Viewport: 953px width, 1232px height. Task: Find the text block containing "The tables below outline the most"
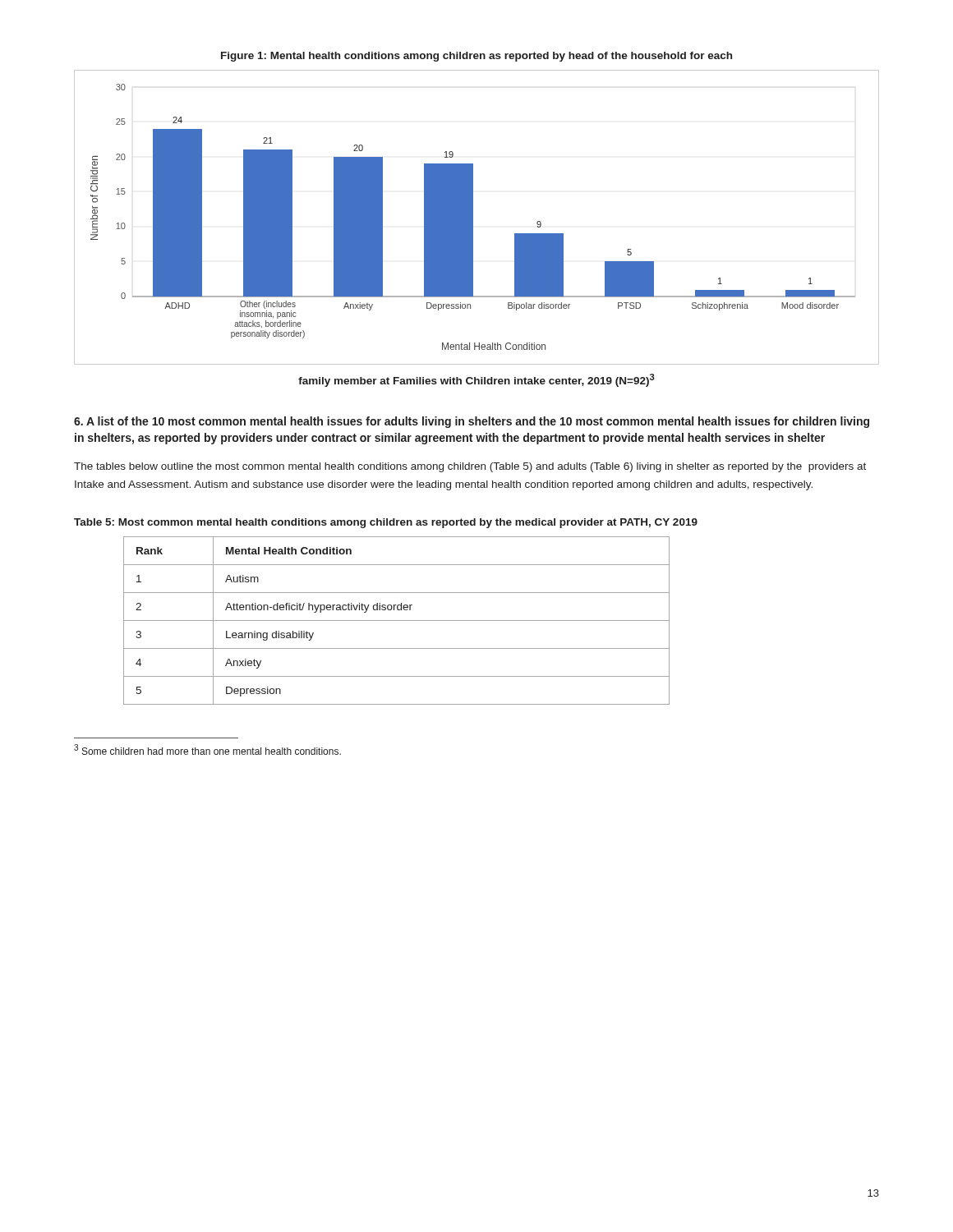[470, 475]
